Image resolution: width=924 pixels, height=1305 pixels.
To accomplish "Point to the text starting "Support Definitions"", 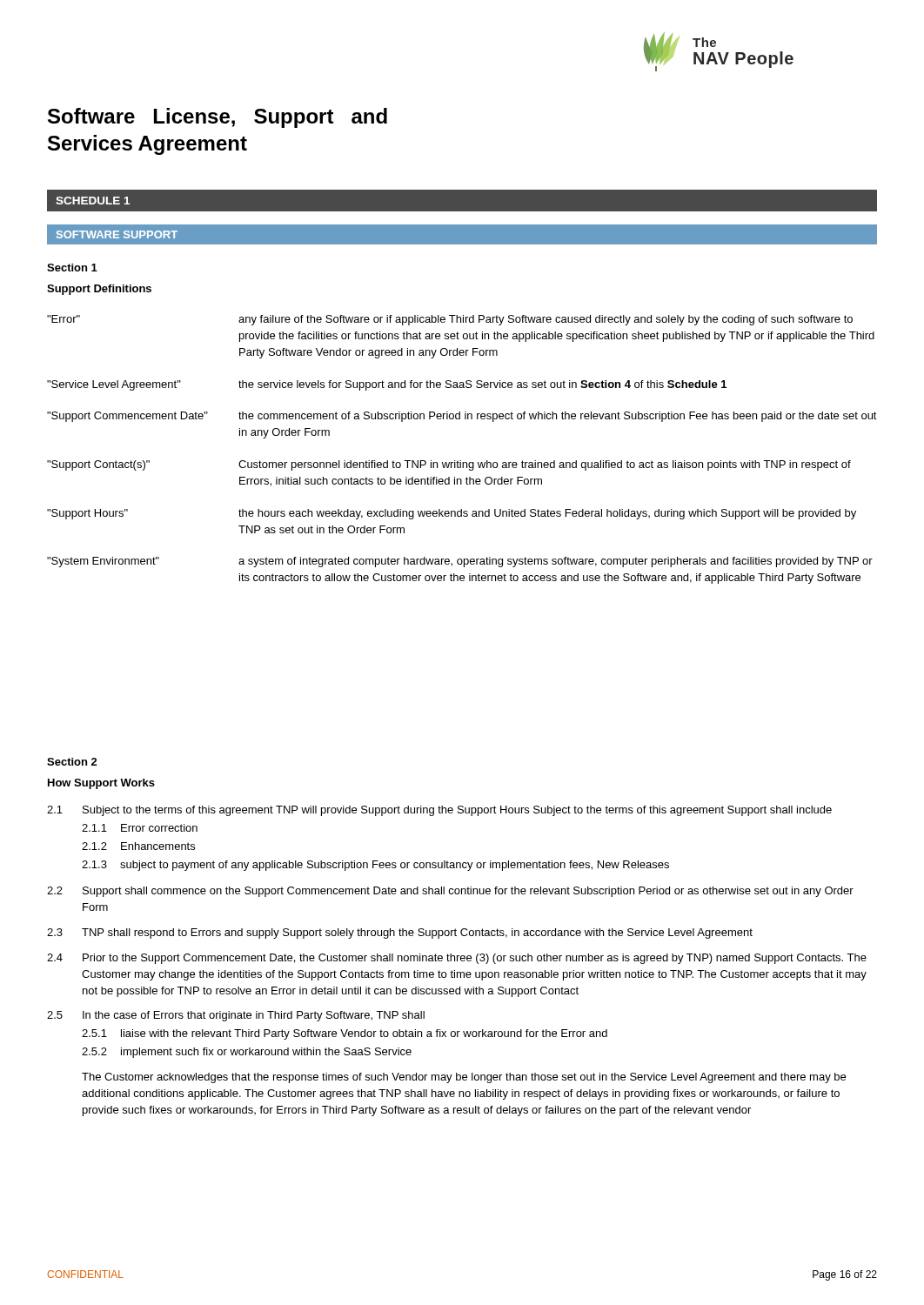I will (x=99, y=288).
